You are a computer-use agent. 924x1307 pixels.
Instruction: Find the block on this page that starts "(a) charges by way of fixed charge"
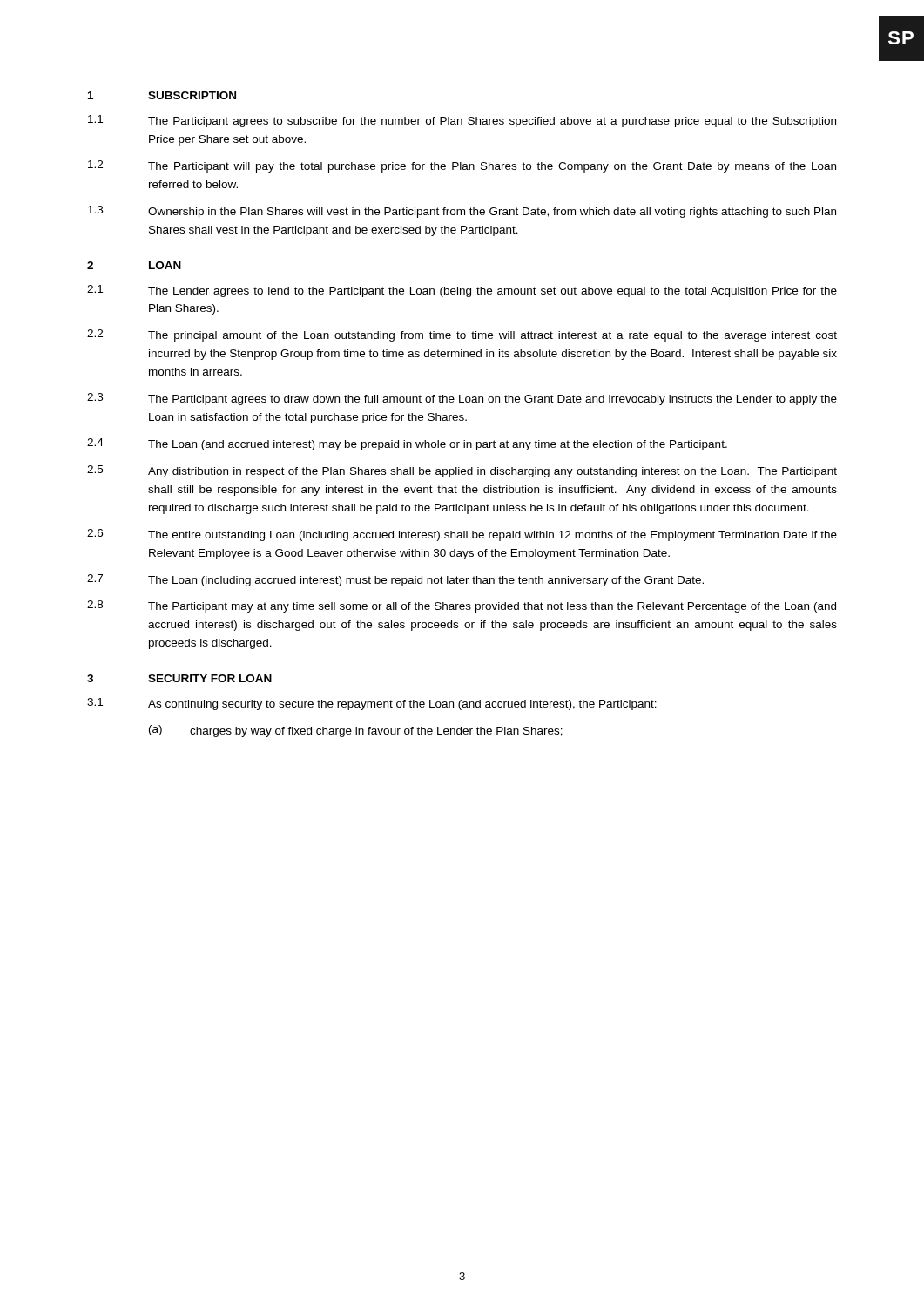click(356, 732)
